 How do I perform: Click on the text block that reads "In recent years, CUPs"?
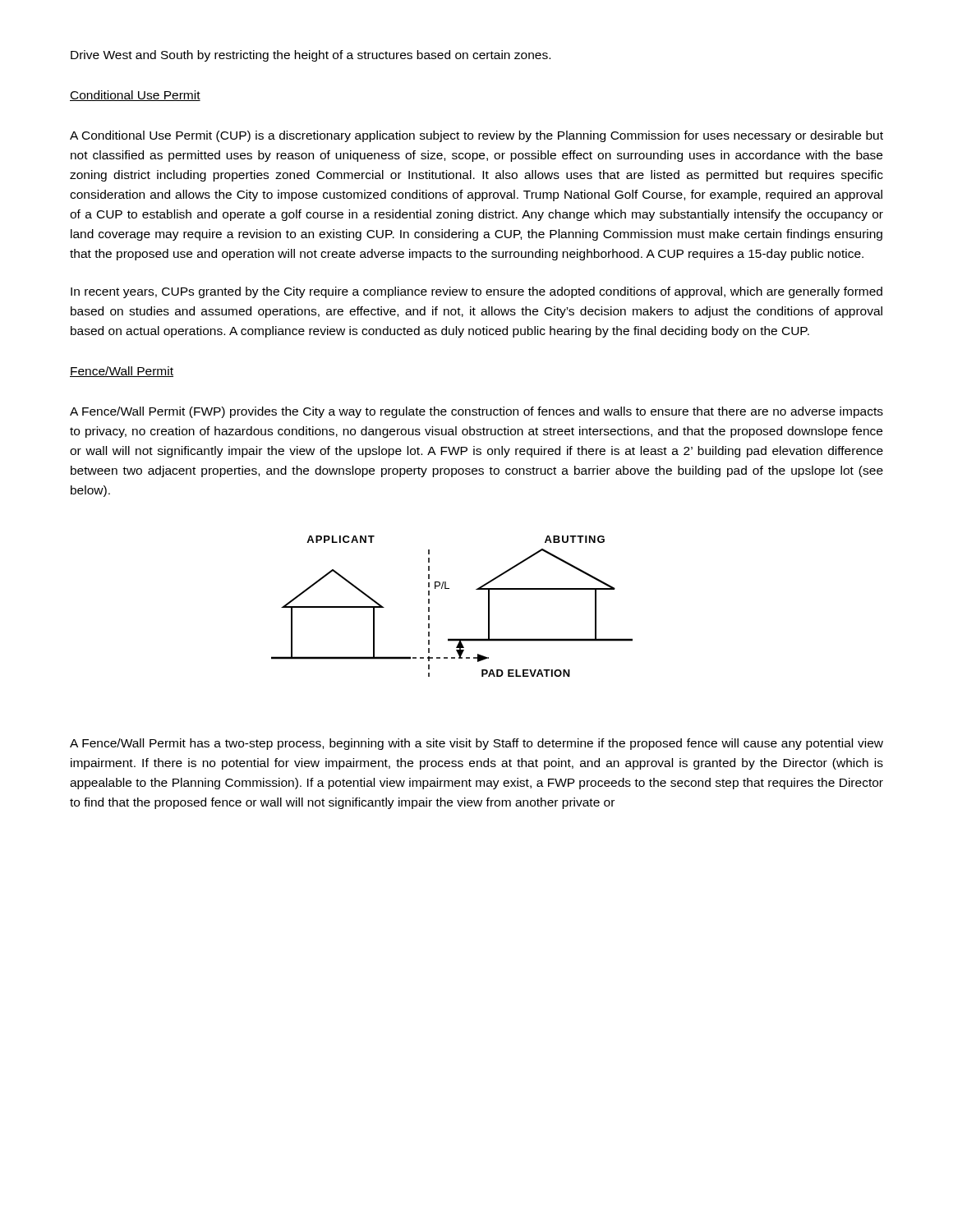click(x=476, y=311)
